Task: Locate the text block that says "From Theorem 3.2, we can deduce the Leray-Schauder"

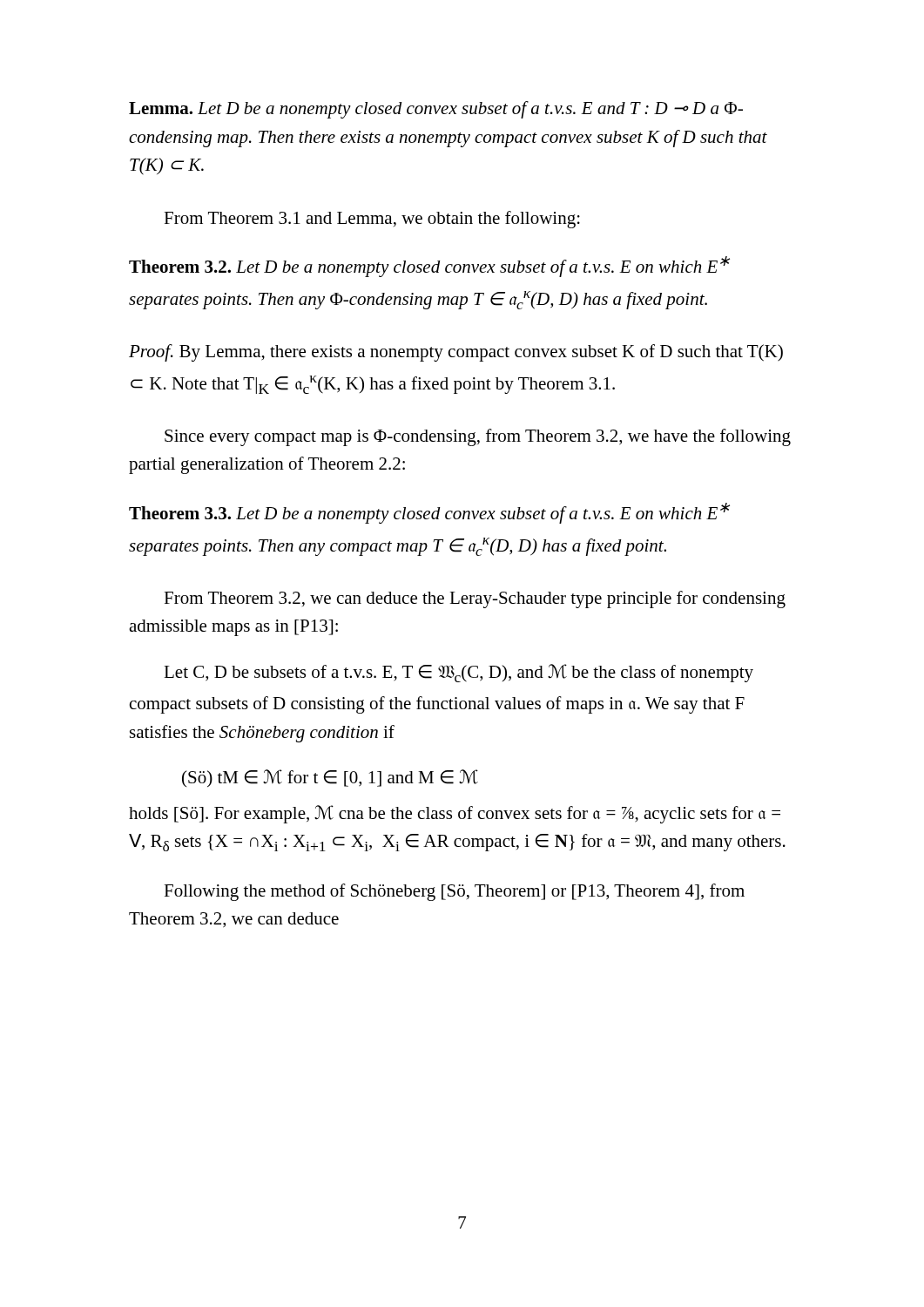Action: 457,612
